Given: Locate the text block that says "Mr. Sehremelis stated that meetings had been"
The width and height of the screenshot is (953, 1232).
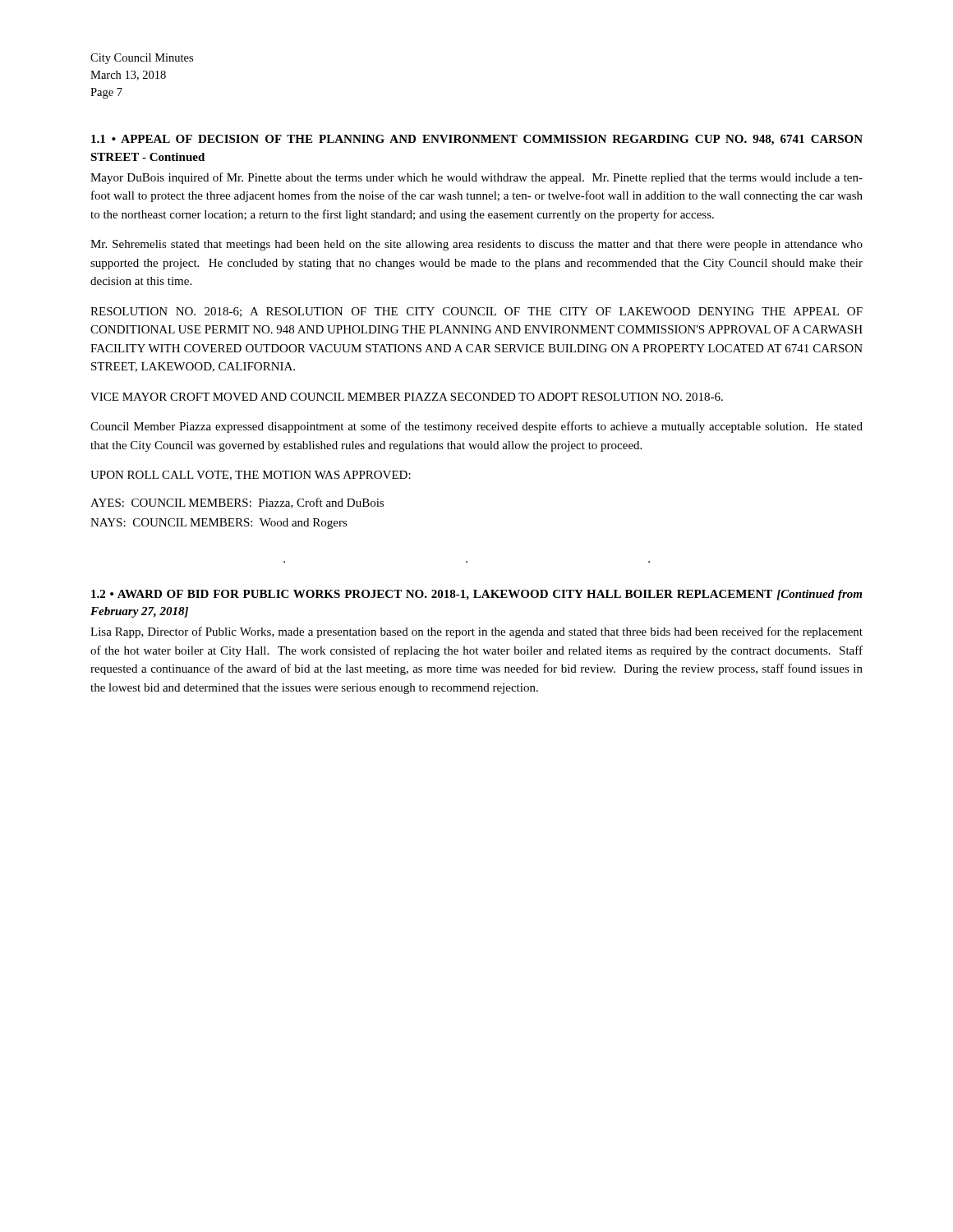Looking at the screenshot, I should pos(476,262).
